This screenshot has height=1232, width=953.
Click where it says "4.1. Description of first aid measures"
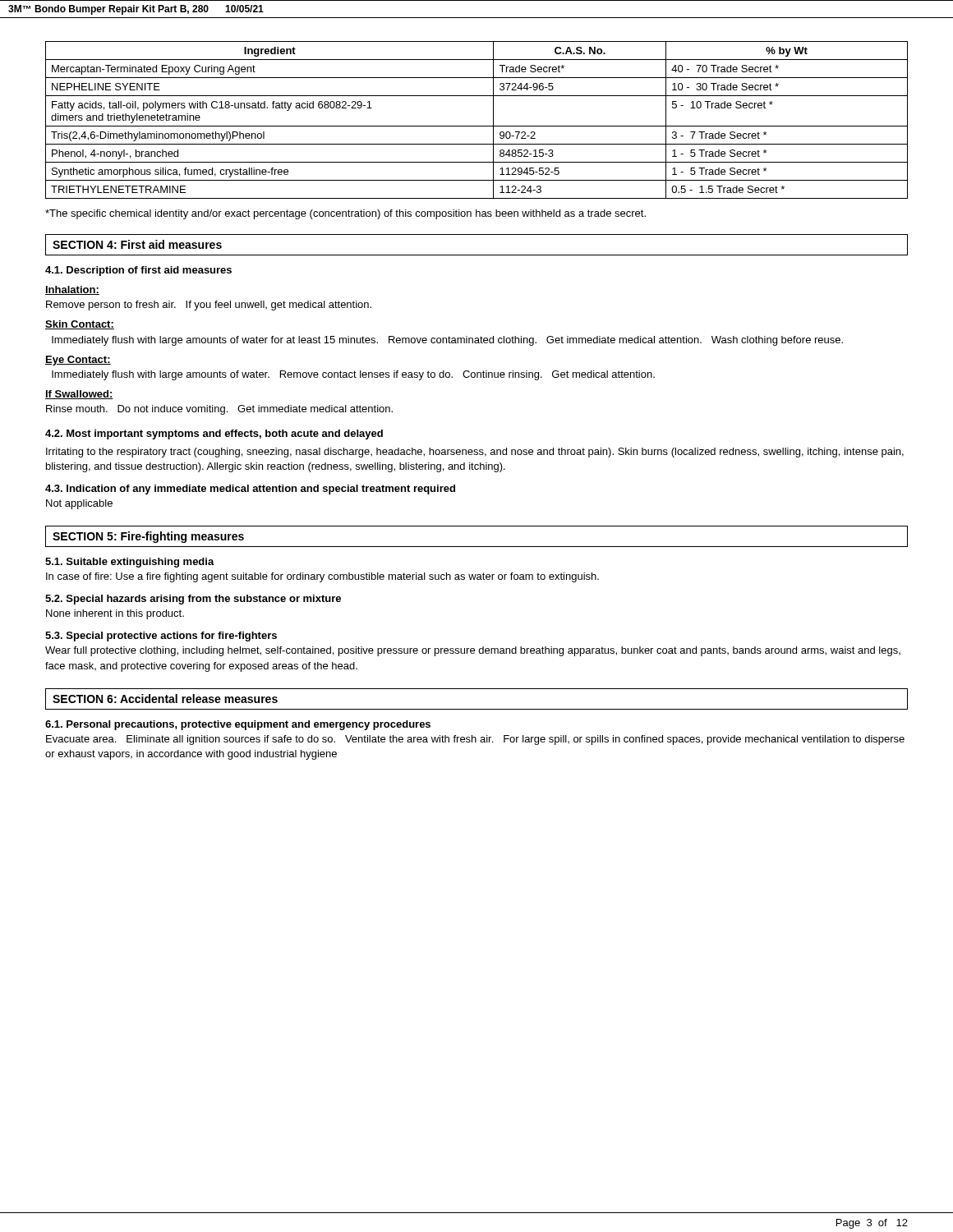[139, 270]
